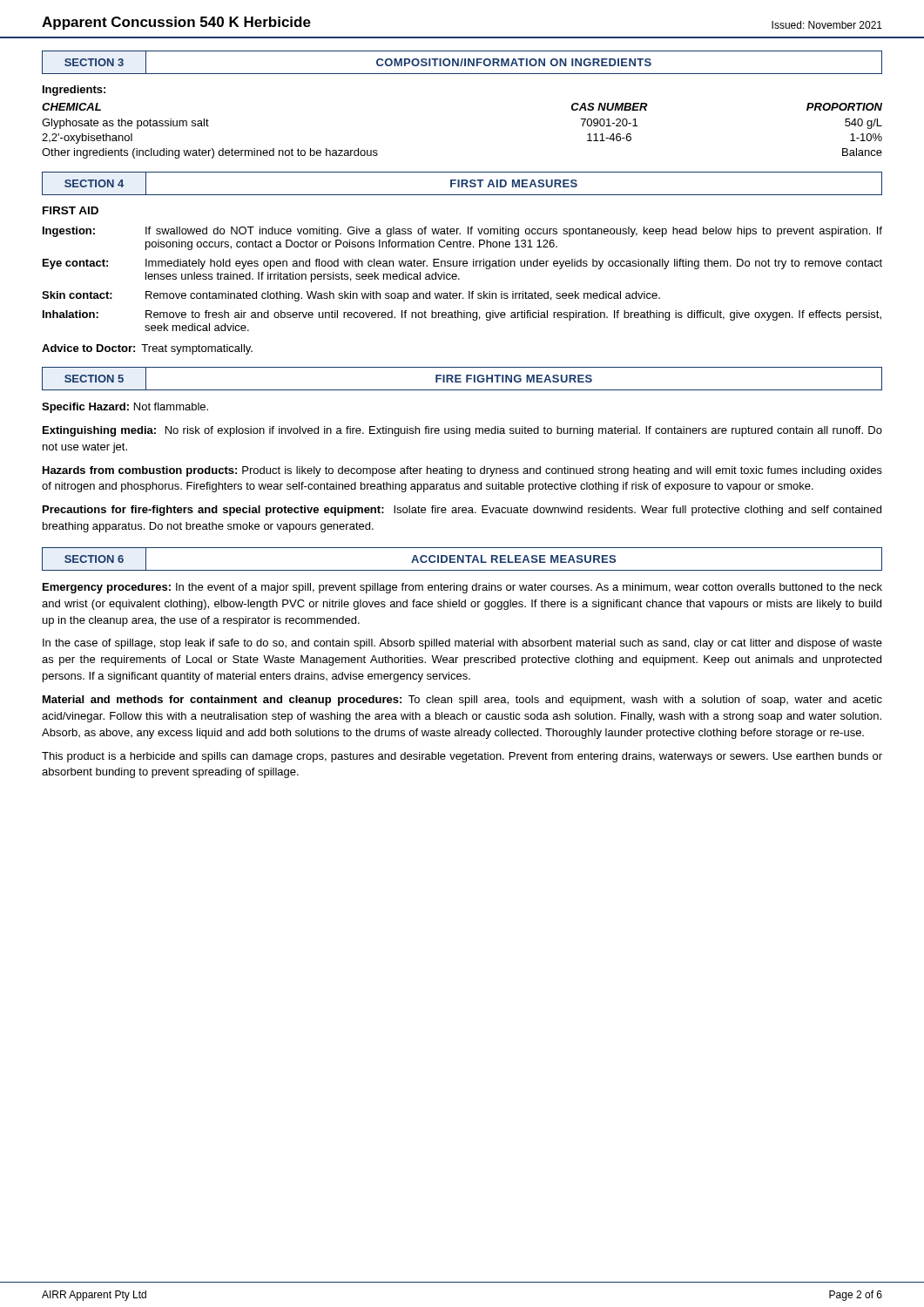Select the table that reads "540 g/L"
This screenshot has width=924, height=1307.
coord(462,121)
